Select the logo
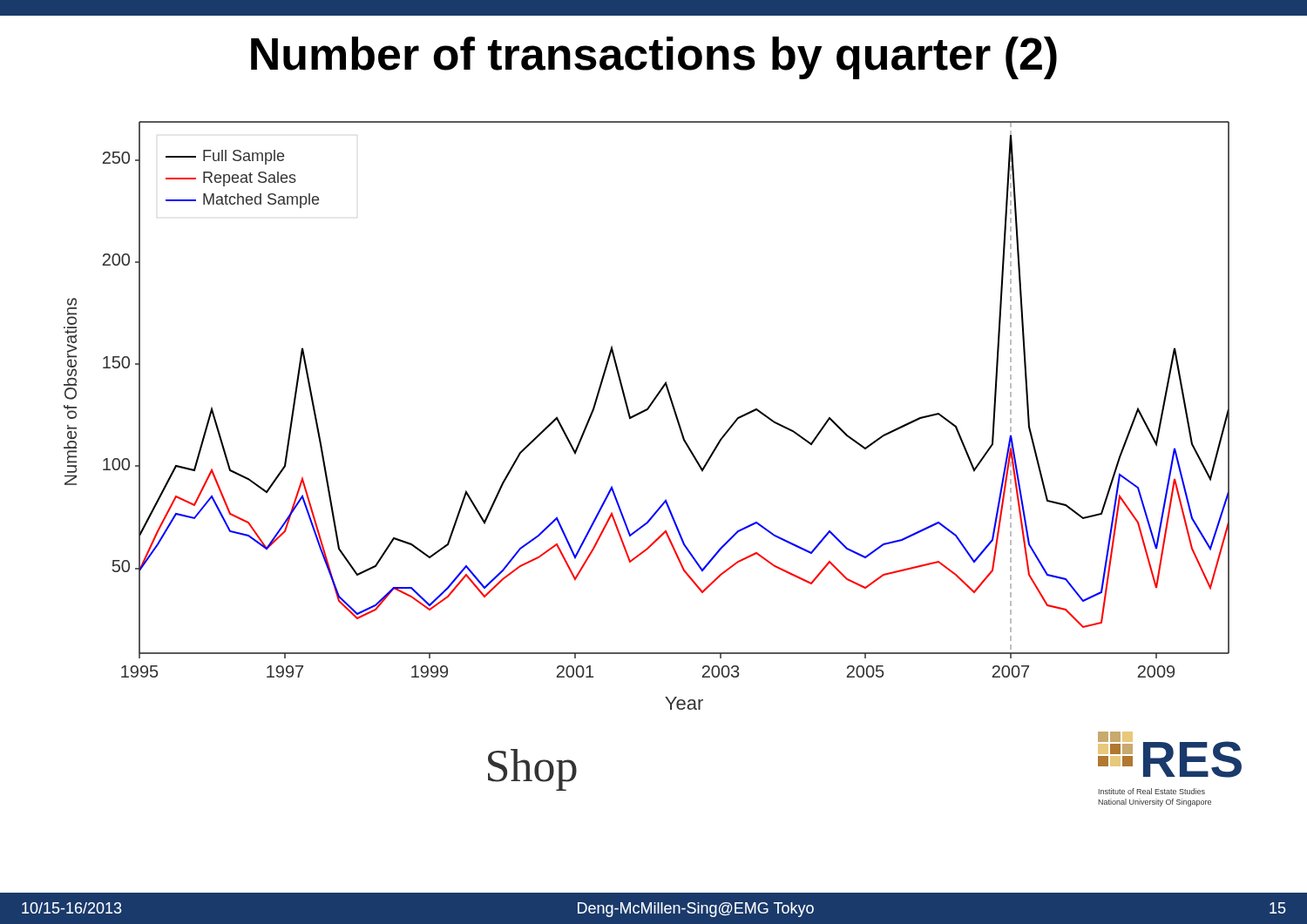The width and height of the screenshot is (1307, 924). [1185, 779]
